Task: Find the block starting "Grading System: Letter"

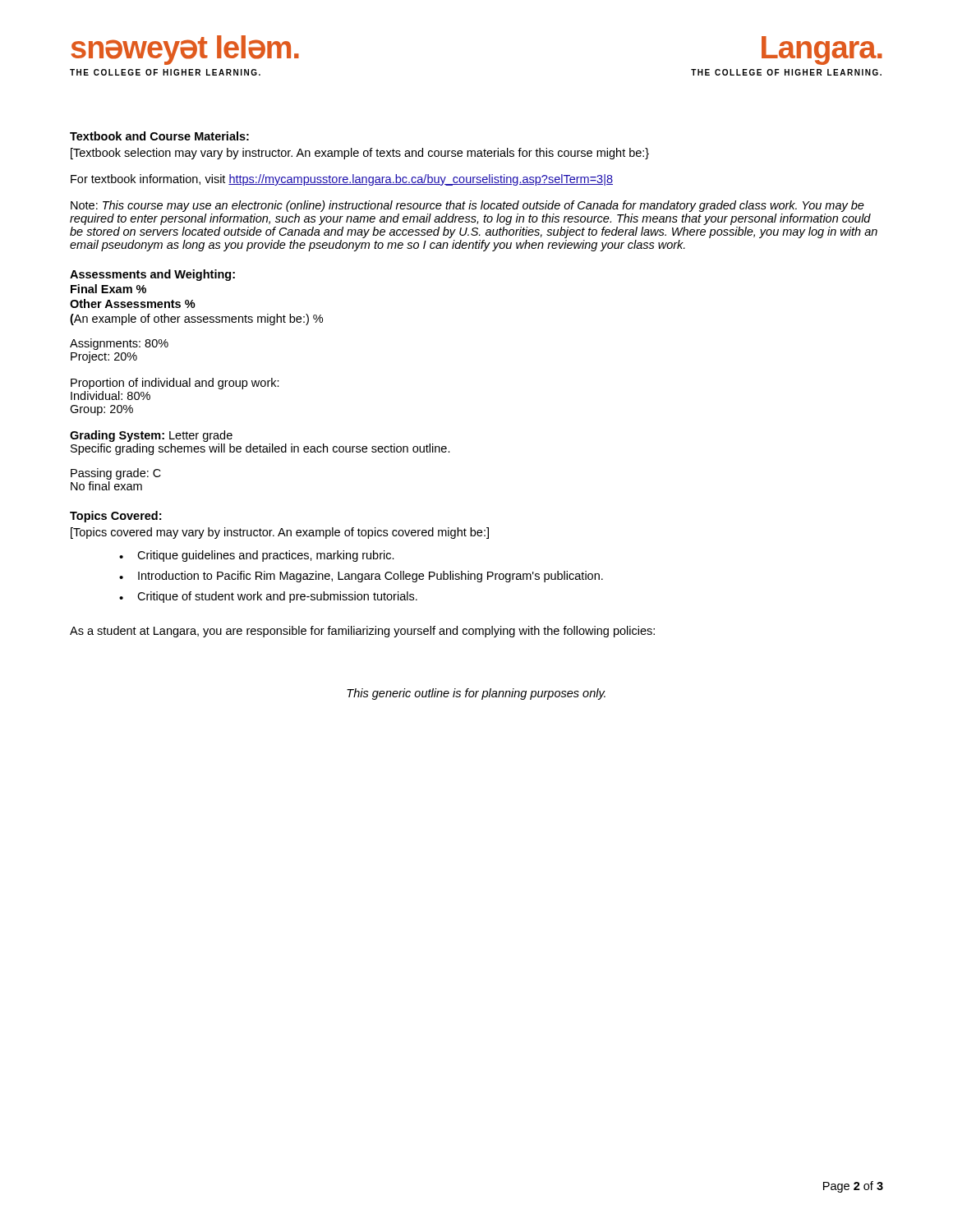Action: pos(260,442)
